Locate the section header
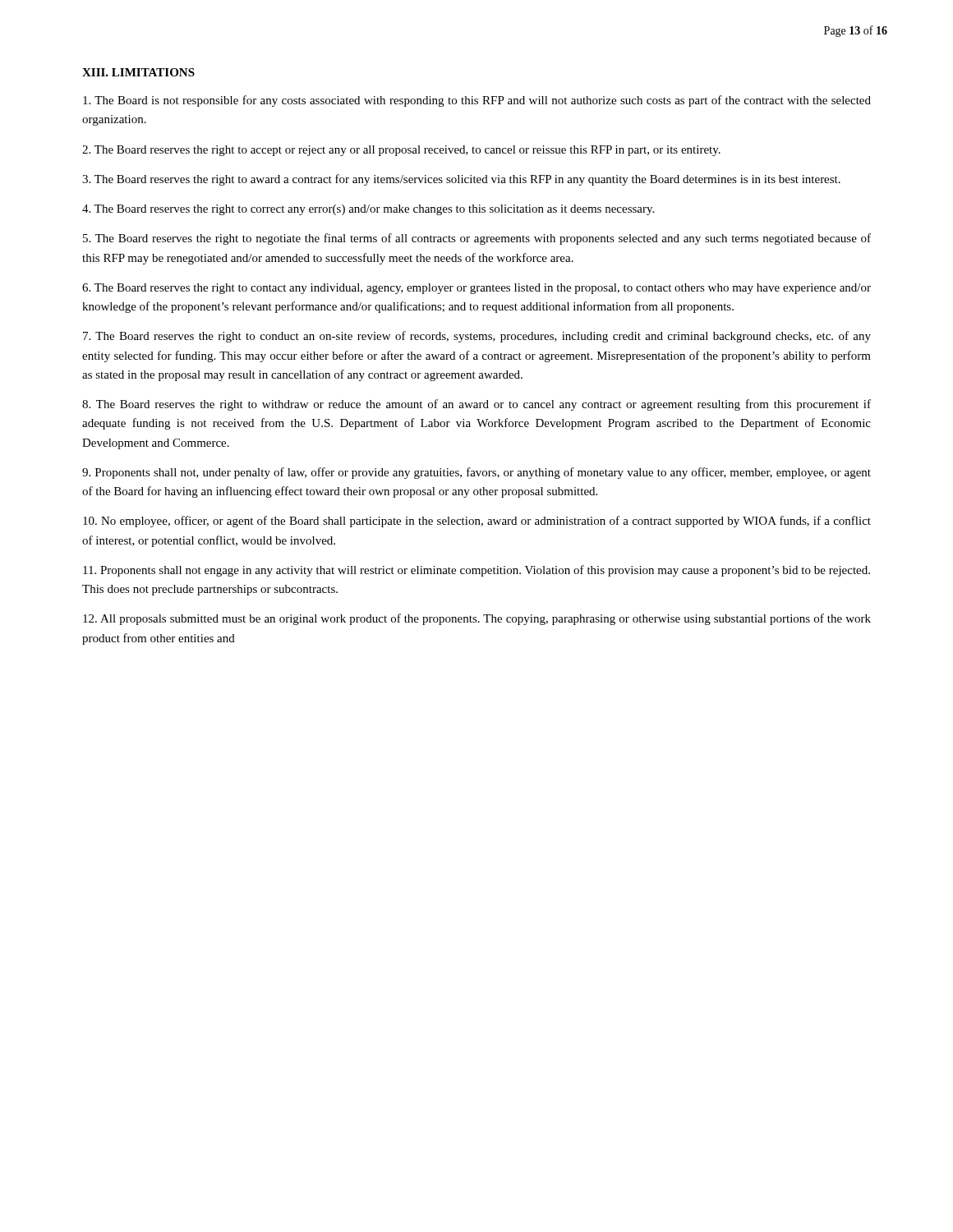Screen dimensions: 1232x953 (x=138, y=72)
